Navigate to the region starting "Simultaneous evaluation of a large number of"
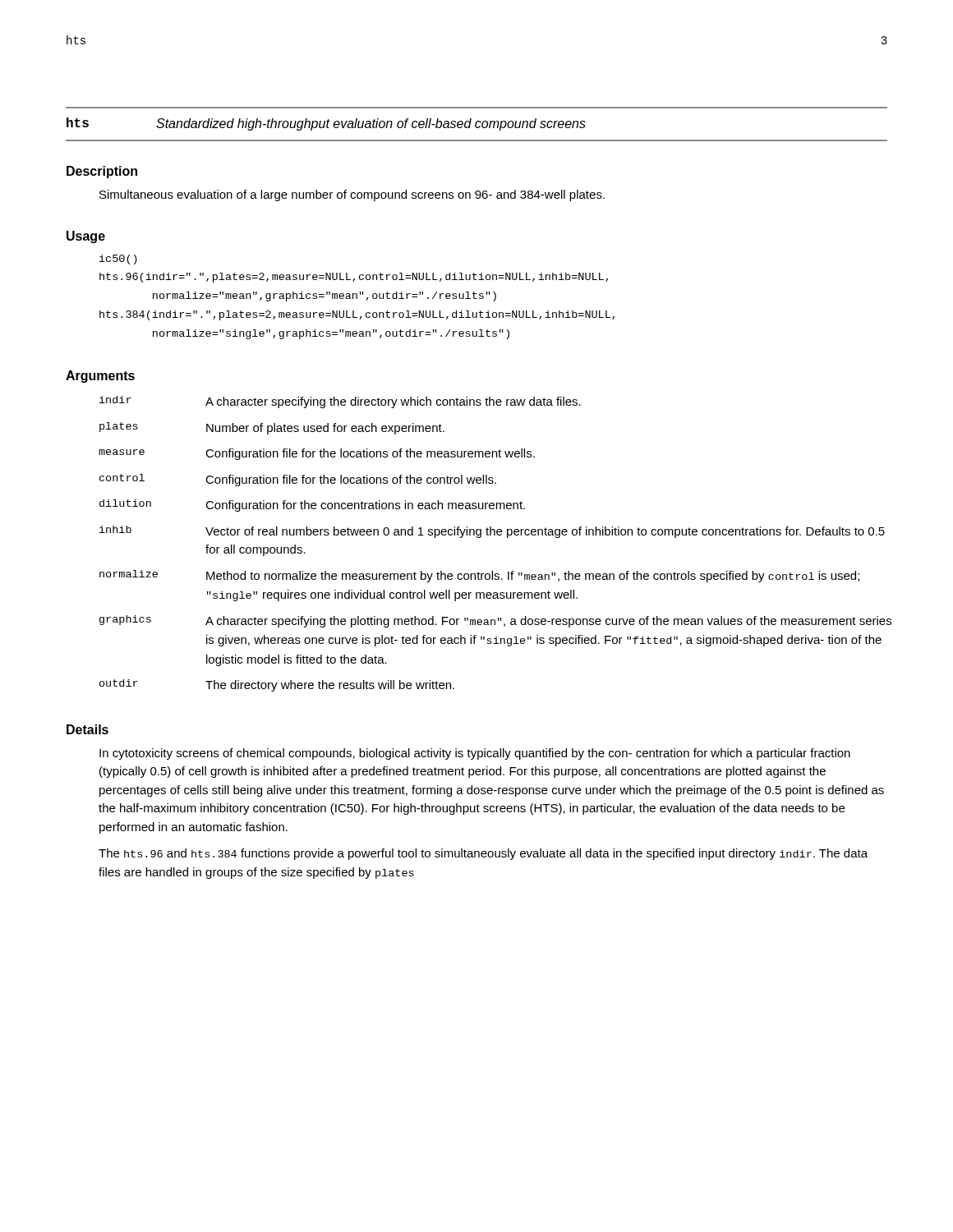953x1232 pixels. pos(352,194)
